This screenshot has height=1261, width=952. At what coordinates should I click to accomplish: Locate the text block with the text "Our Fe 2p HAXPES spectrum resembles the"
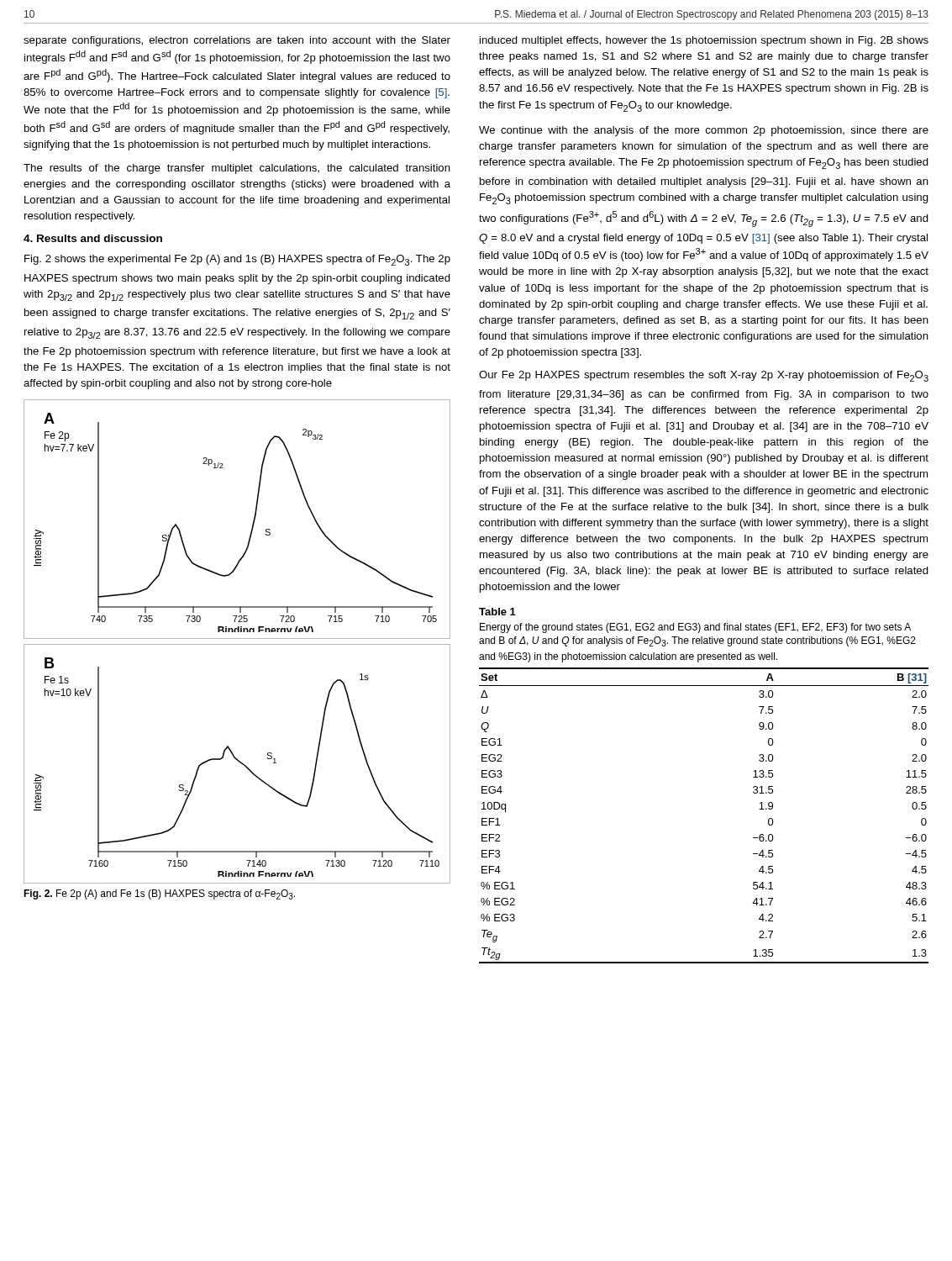pyautogui.click(x=704, y=481)
